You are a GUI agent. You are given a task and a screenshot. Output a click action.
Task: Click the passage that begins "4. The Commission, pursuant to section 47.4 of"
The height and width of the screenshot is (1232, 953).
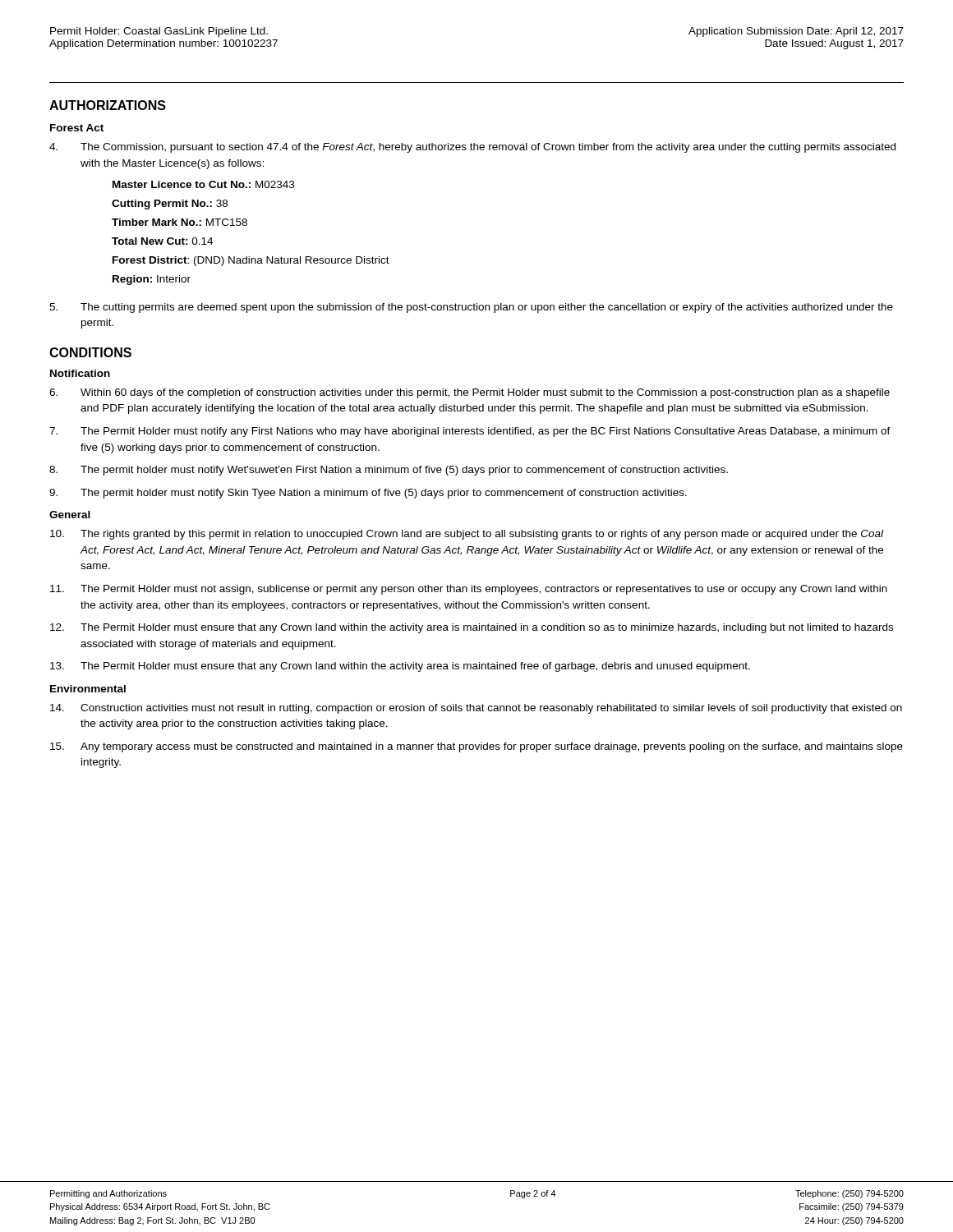472,148
